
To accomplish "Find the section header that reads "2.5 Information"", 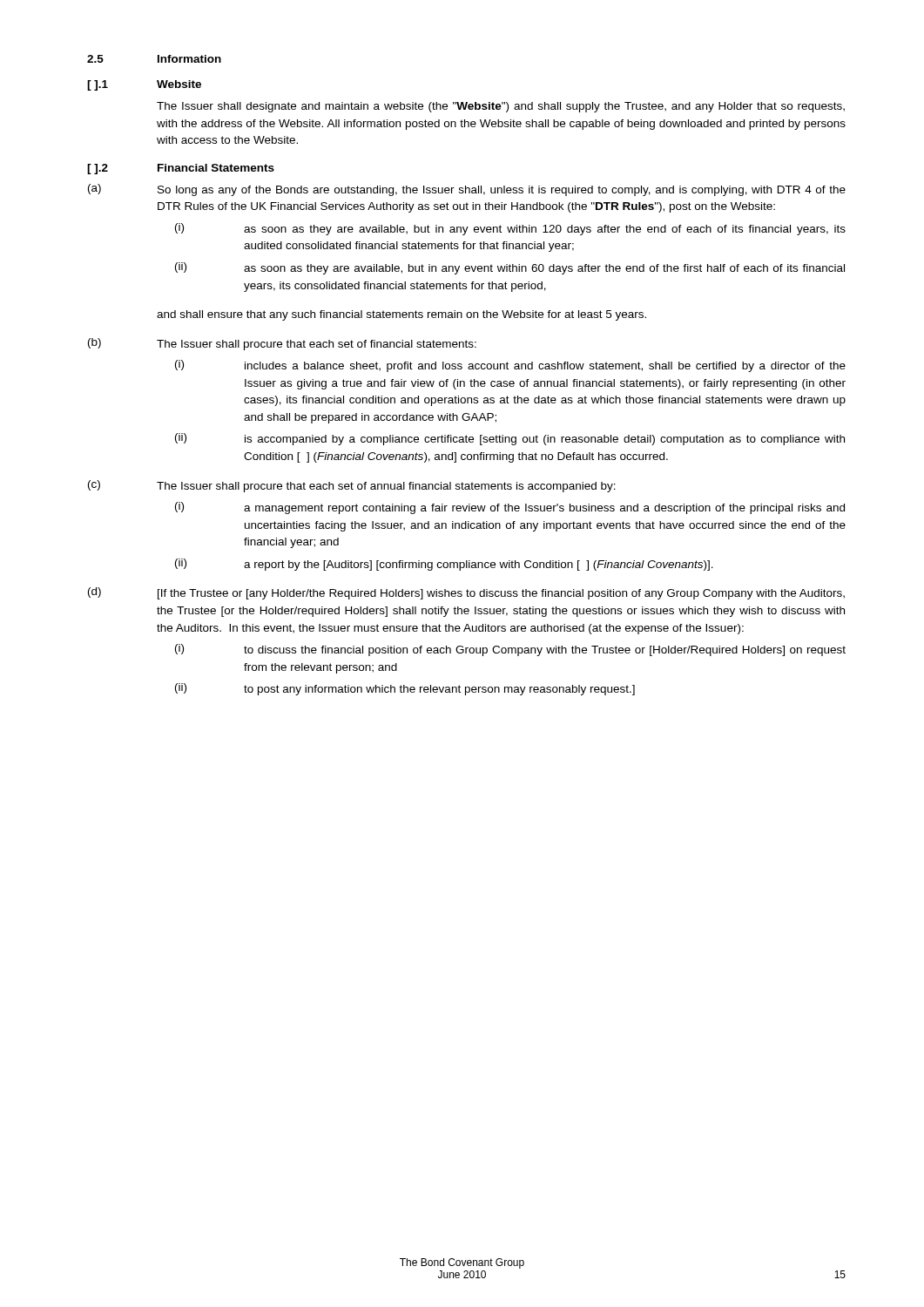I will 154,59.
